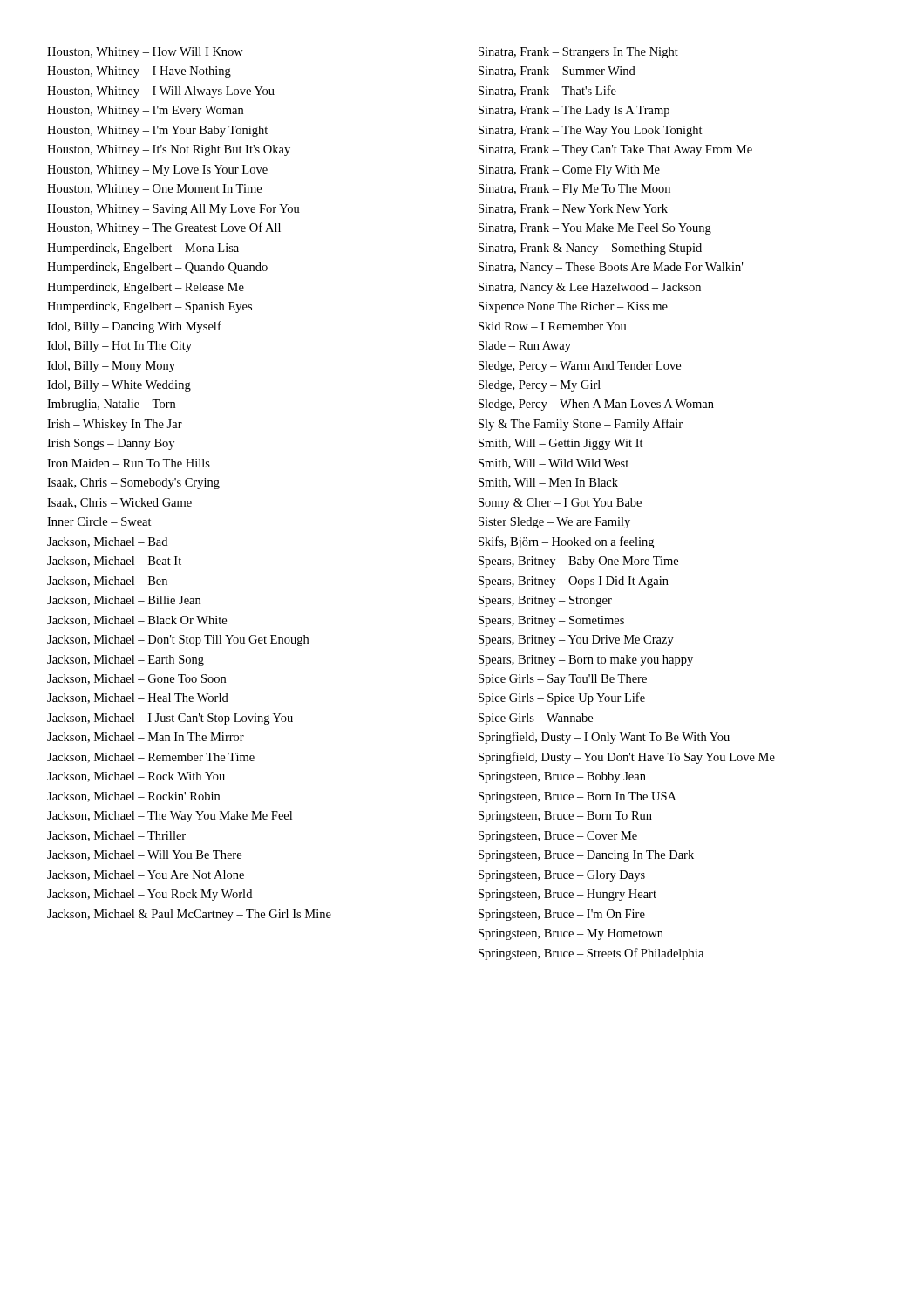Locate the list item containing "Spears, Britney – Sometimes"
Screen dimensions: 1308x924
coord(551,621)
